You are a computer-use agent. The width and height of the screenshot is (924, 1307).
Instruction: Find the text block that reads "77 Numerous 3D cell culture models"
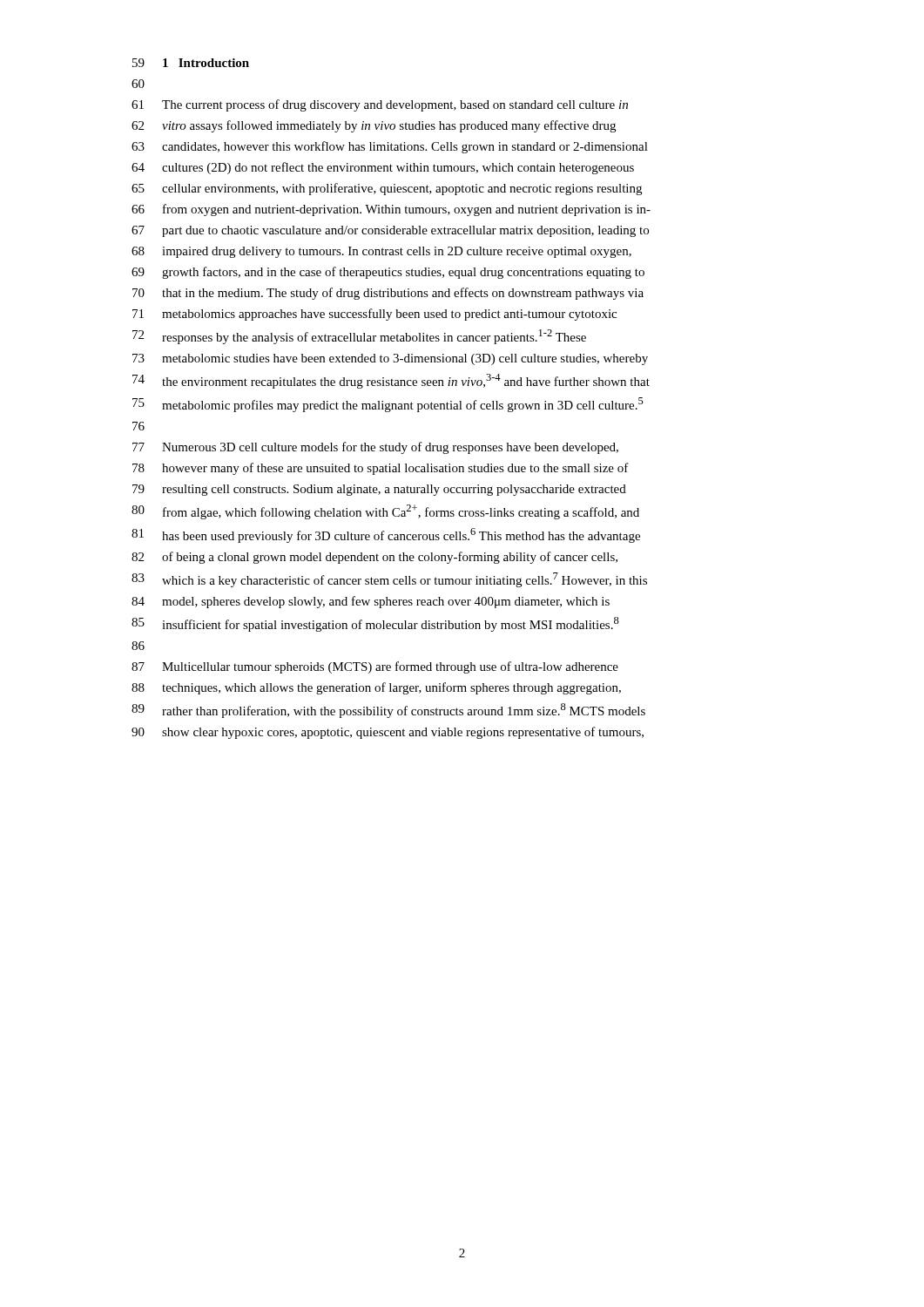475,536
